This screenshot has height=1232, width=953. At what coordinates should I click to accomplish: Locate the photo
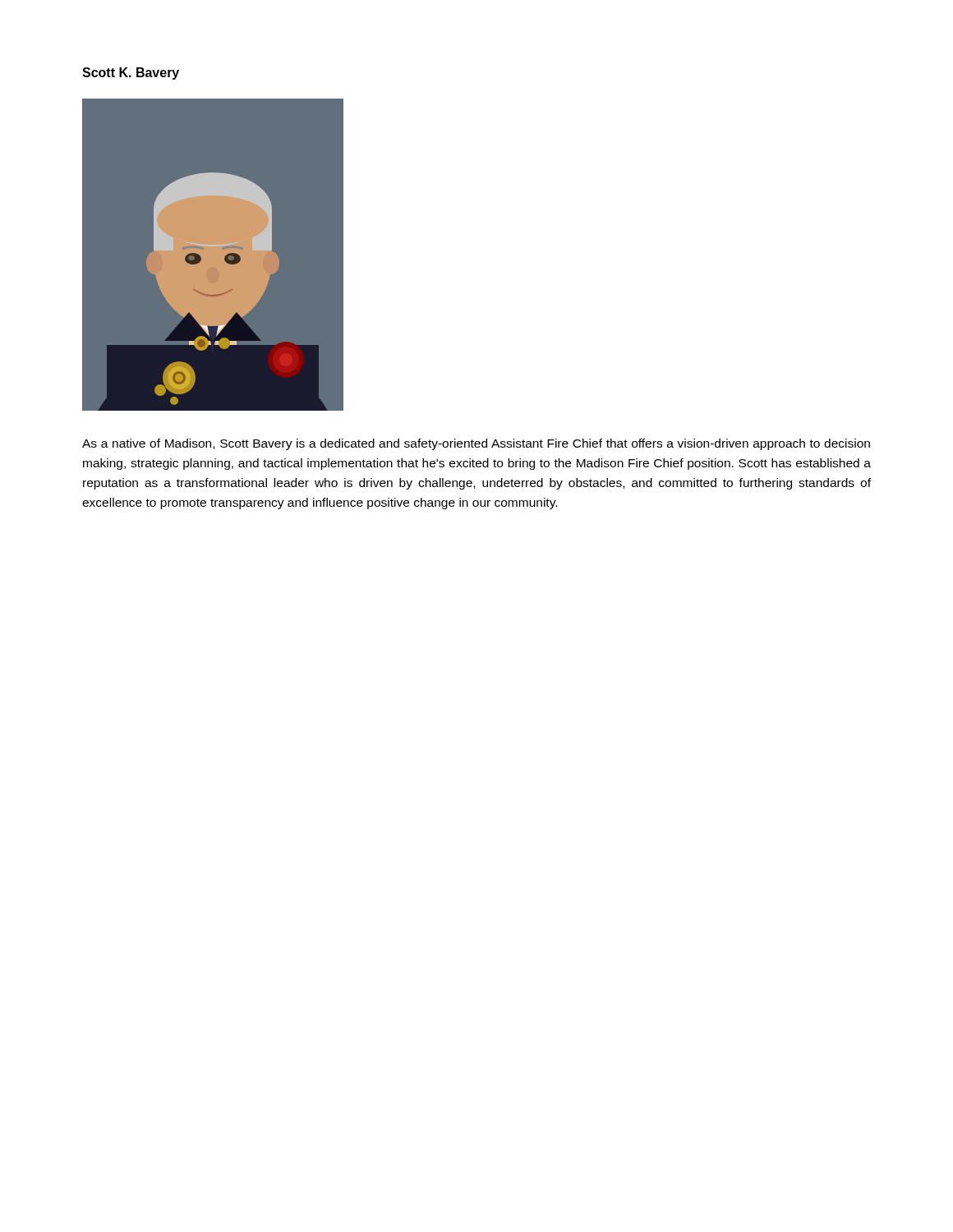tap(476, 255)
